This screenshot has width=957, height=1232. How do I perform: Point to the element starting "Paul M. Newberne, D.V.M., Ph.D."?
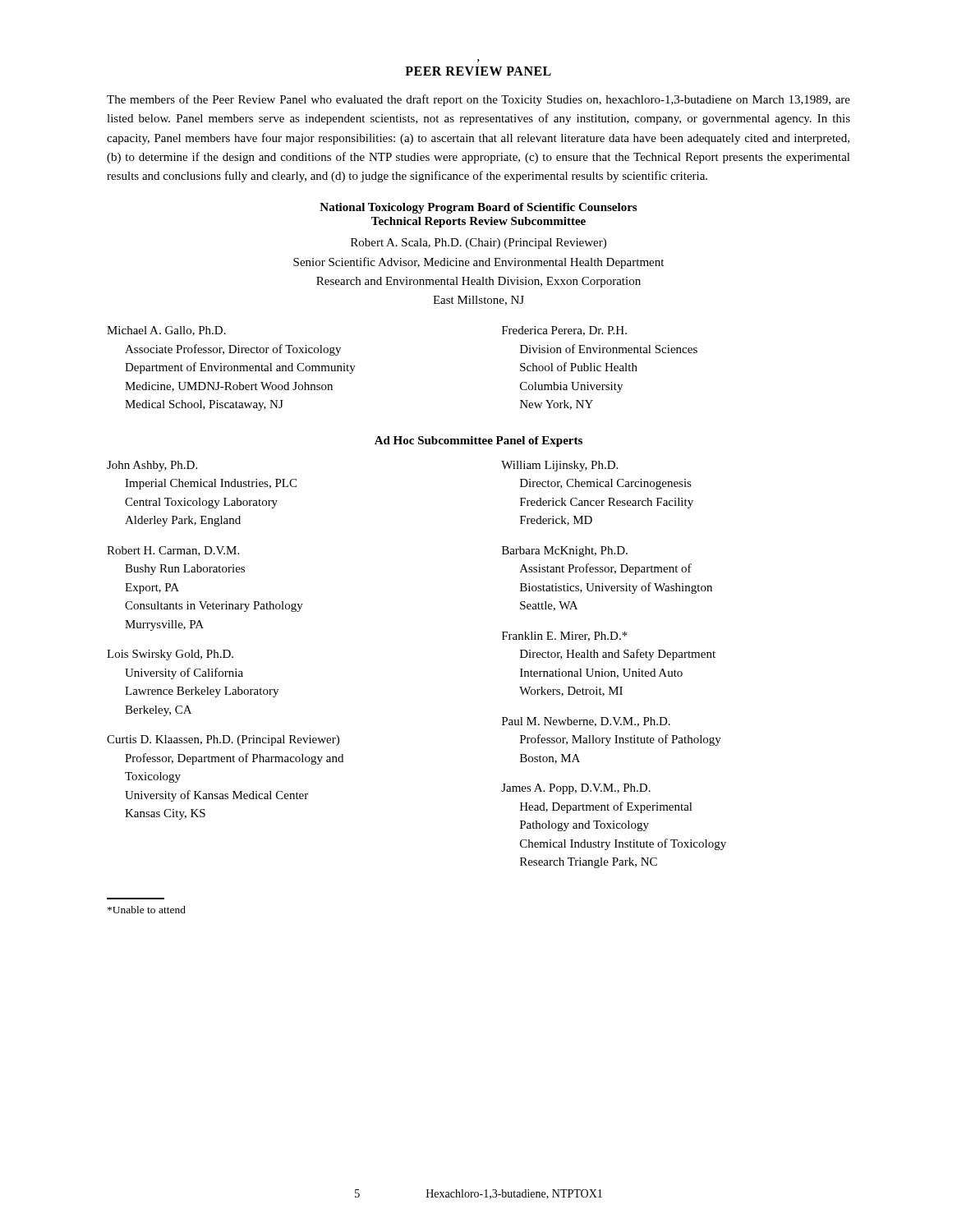click(x=611, y=739)
